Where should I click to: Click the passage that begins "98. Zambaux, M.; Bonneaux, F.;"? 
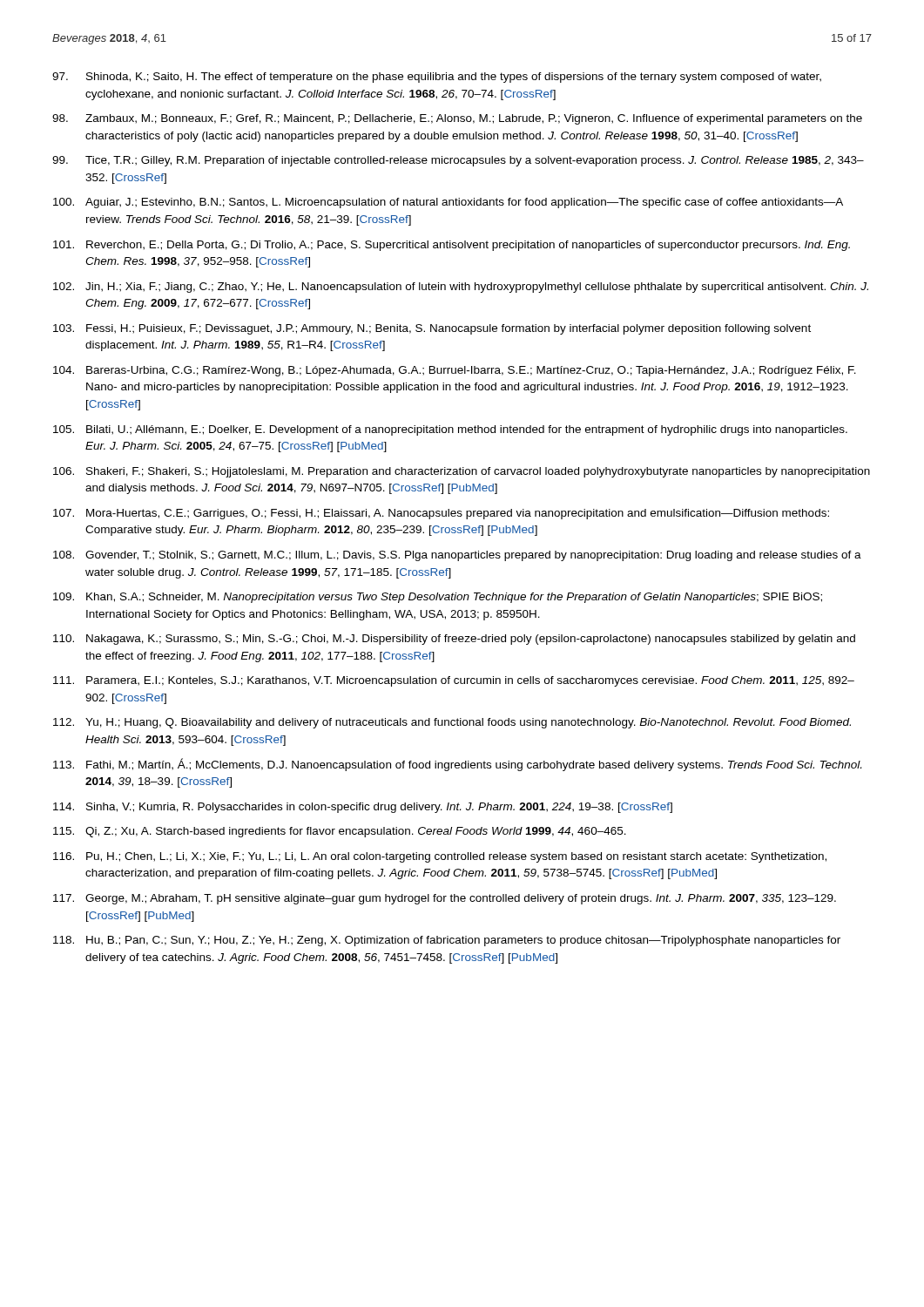462,127
